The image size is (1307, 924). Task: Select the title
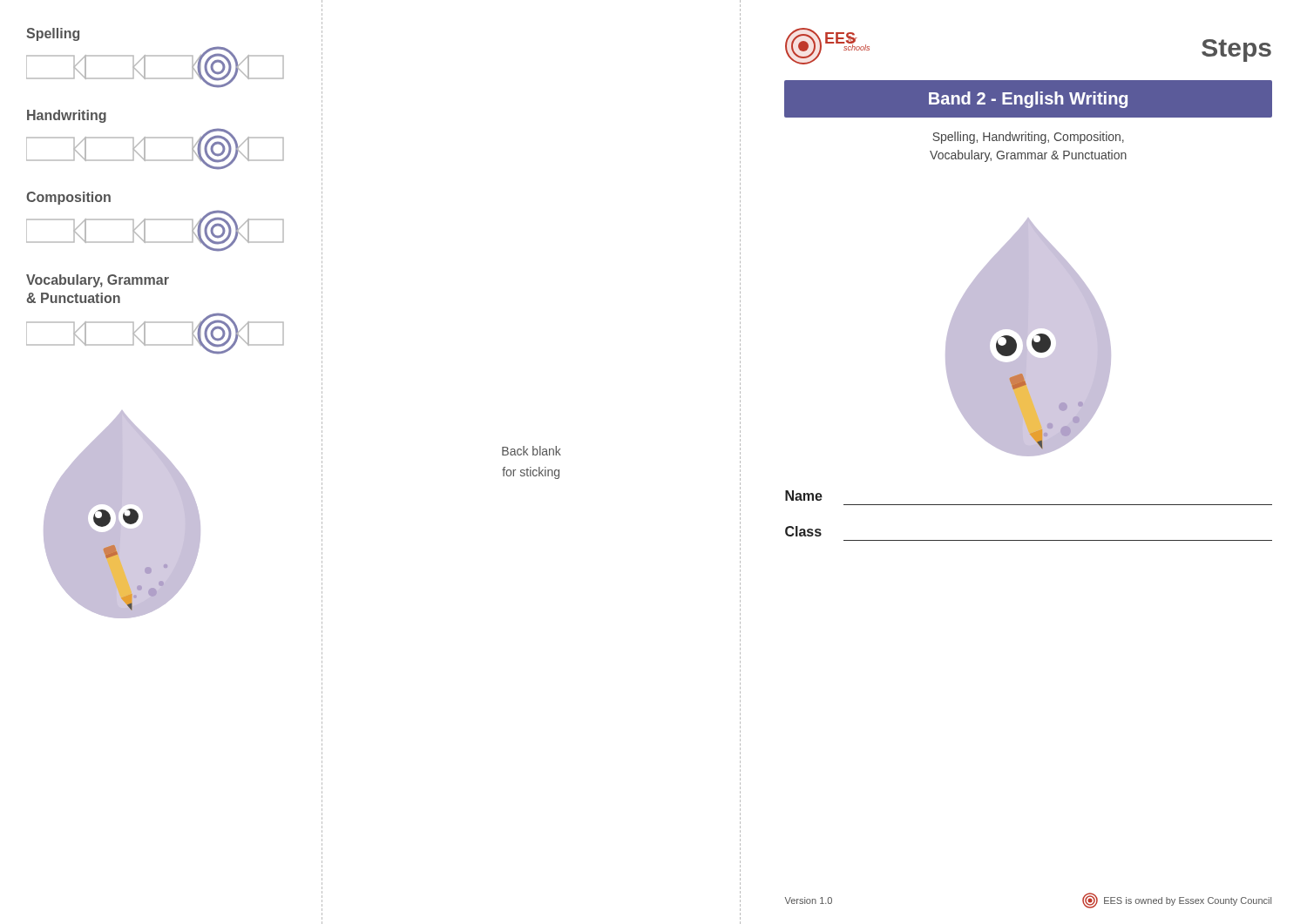coord(1237,47)
